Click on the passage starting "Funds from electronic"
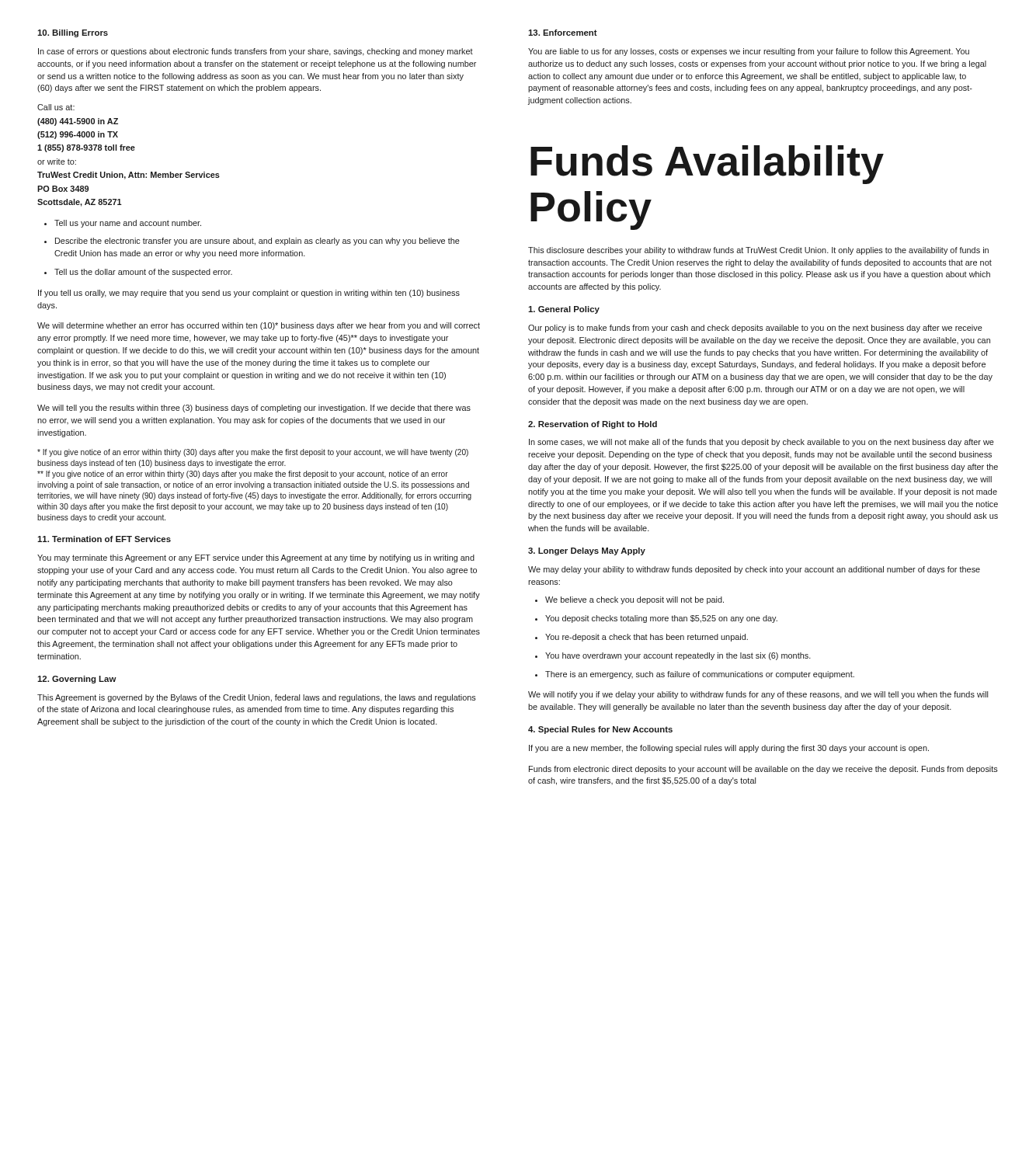 tap(763, 775)
